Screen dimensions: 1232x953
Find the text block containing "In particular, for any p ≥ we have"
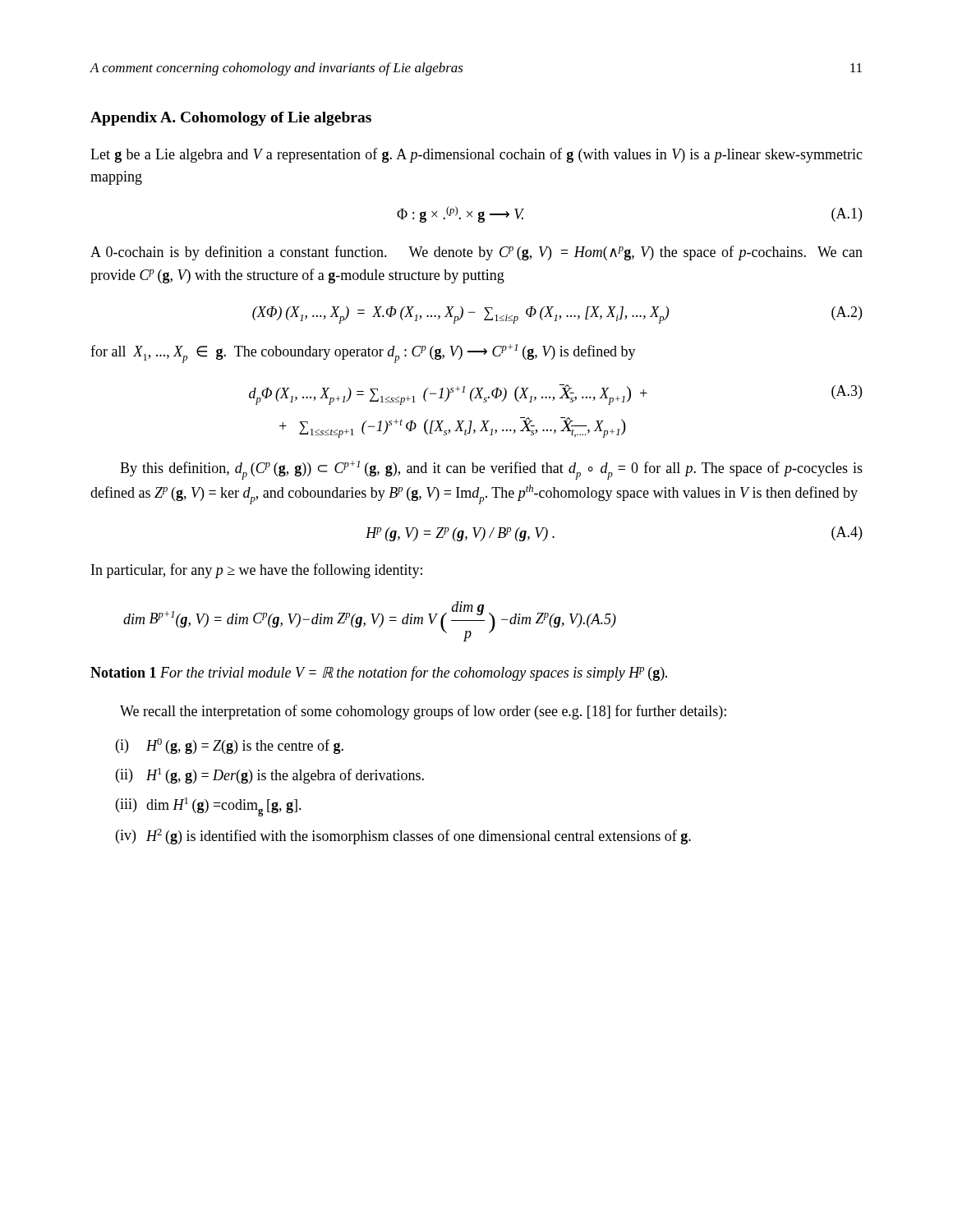click(257, 570)
